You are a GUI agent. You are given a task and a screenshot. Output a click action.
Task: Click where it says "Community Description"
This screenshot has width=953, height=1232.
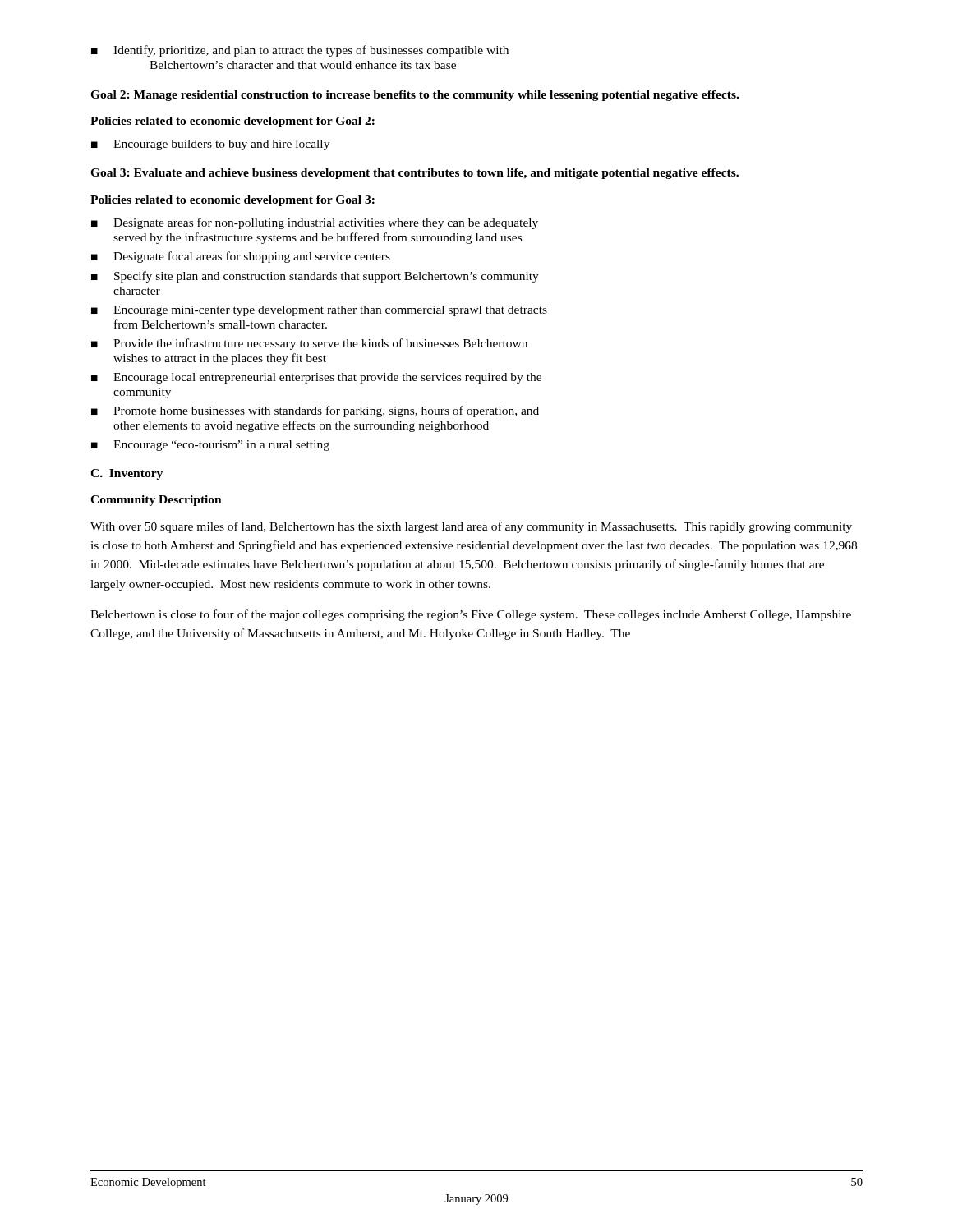pyautogui.click(x=156, y=499)
